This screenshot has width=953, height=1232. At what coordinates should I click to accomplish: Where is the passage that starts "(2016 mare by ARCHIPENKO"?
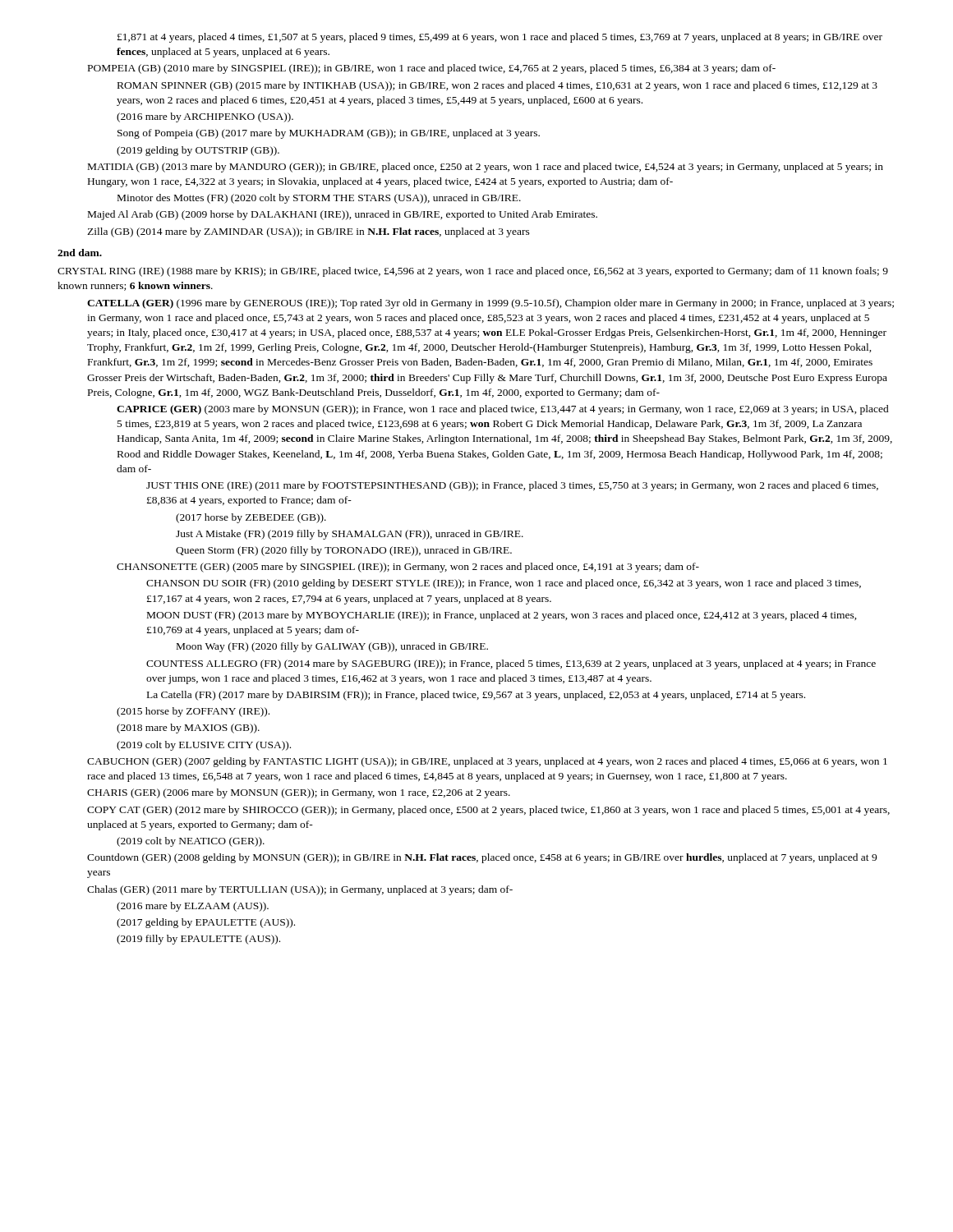205,117
